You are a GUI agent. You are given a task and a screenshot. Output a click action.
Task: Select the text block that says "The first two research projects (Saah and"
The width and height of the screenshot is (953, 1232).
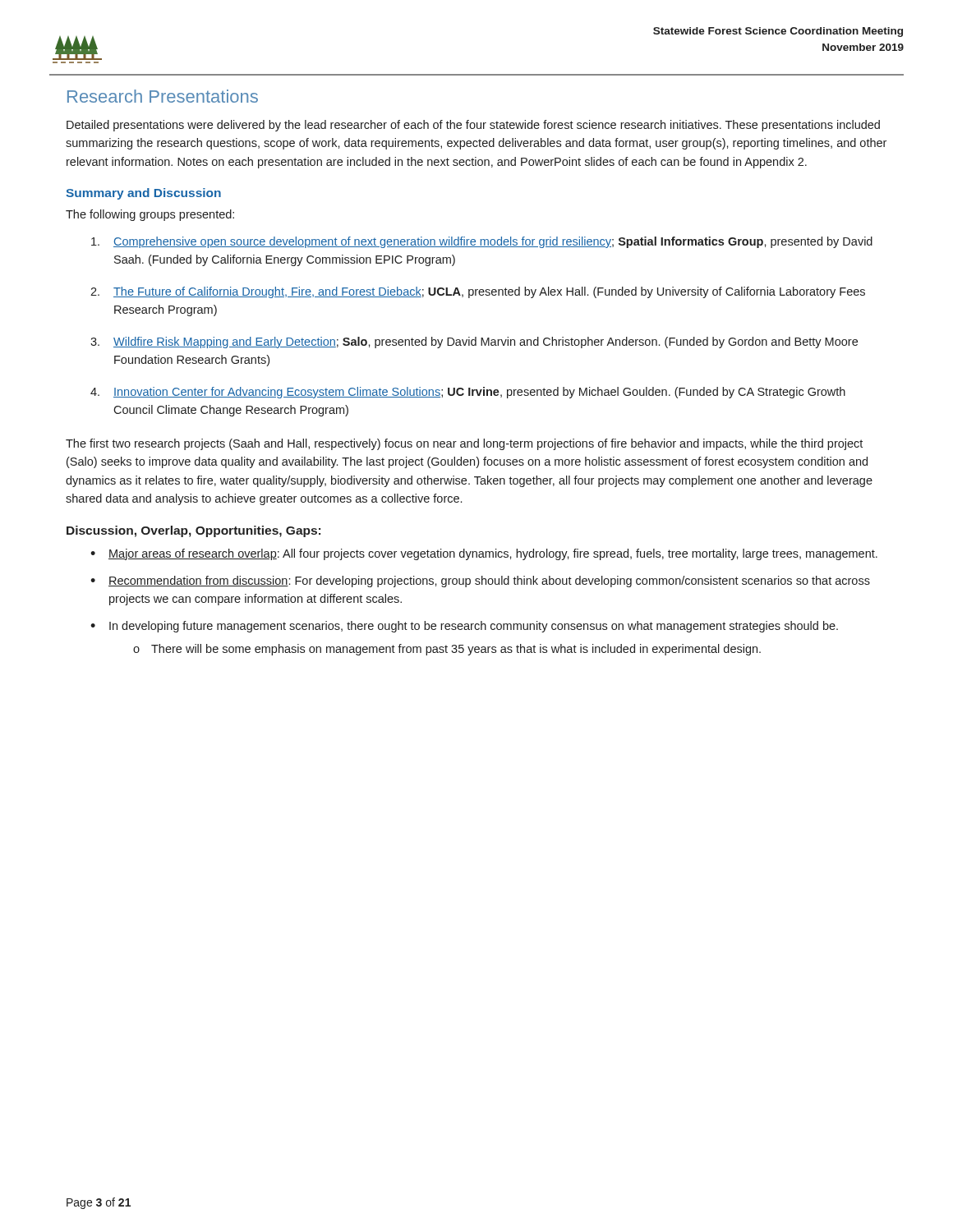pyautogui.click(x=476, y=471)
